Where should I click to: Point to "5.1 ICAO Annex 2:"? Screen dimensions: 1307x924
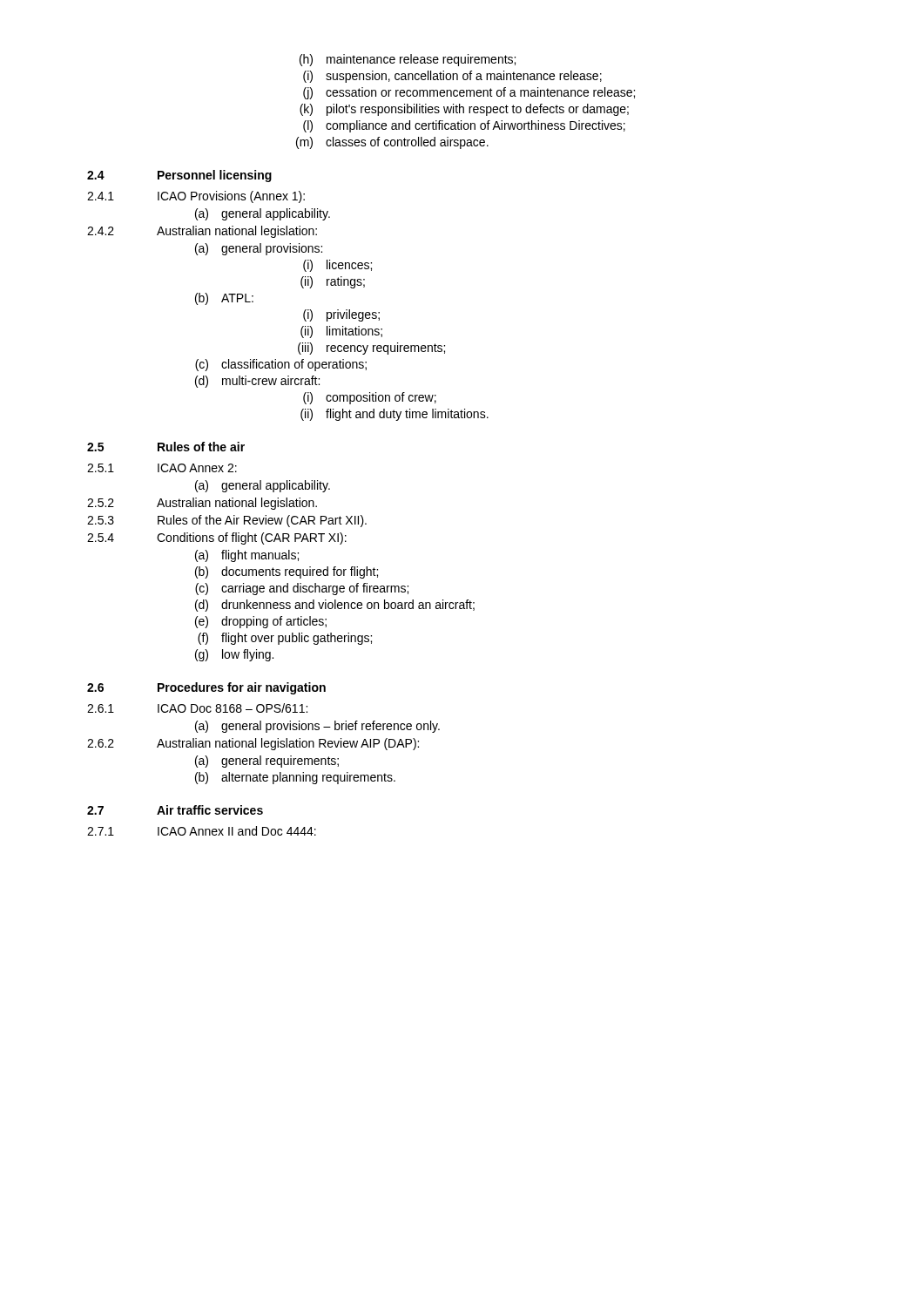click(162, 468)
